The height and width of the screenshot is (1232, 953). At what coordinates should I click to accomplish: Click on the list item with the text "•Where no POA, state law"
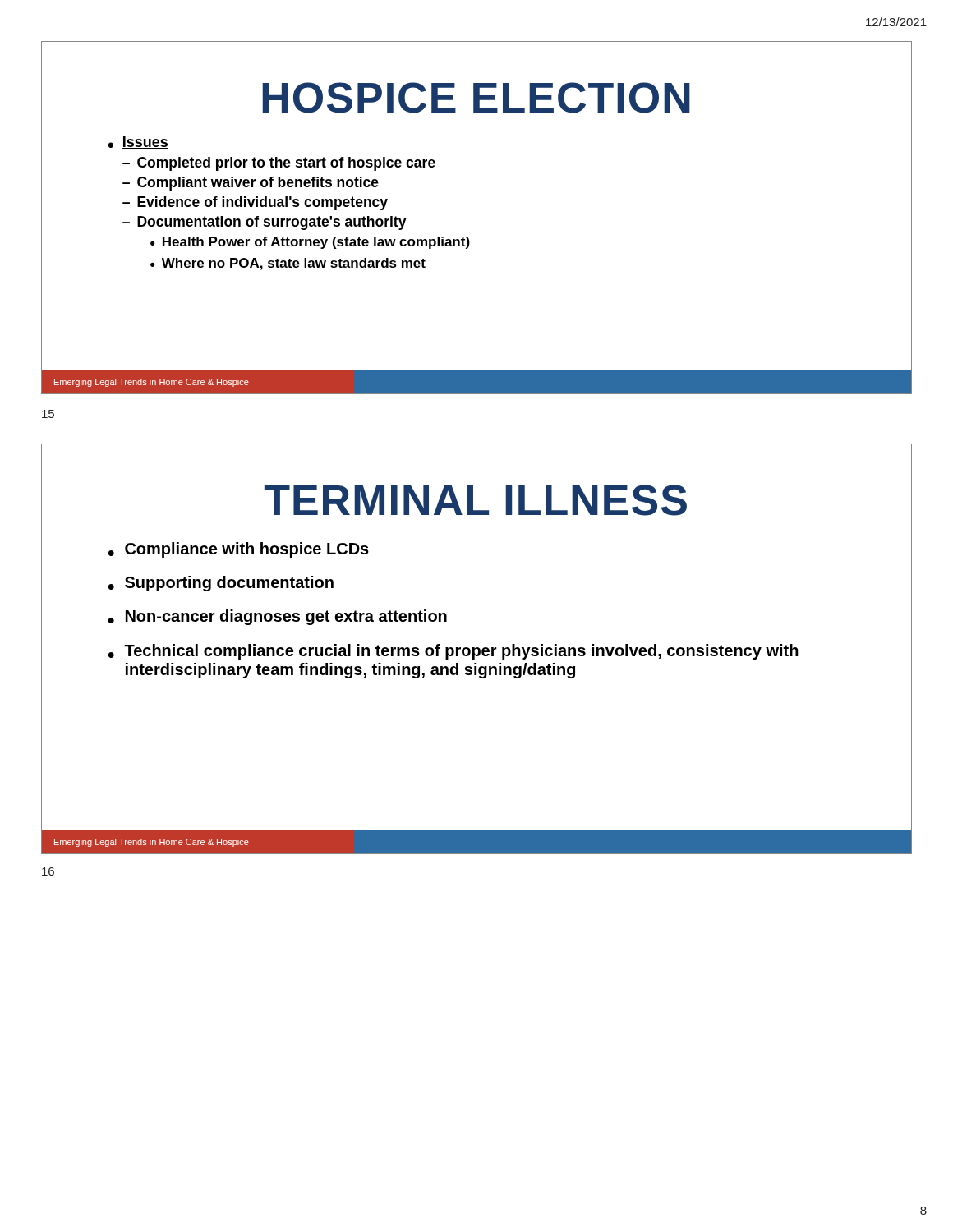(288, 265)
